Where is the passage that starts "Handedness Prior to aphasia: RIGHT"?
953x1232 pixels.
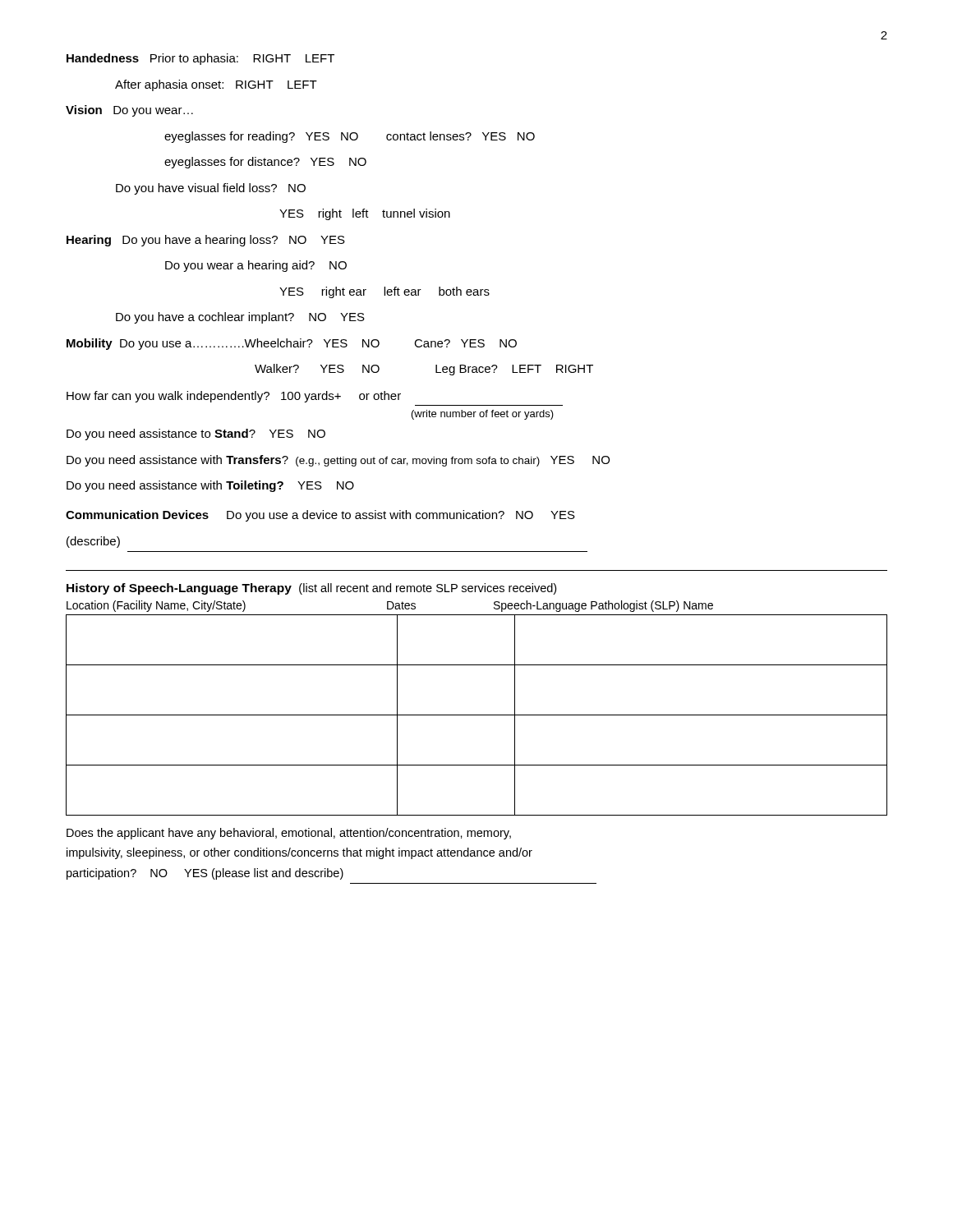200,58
